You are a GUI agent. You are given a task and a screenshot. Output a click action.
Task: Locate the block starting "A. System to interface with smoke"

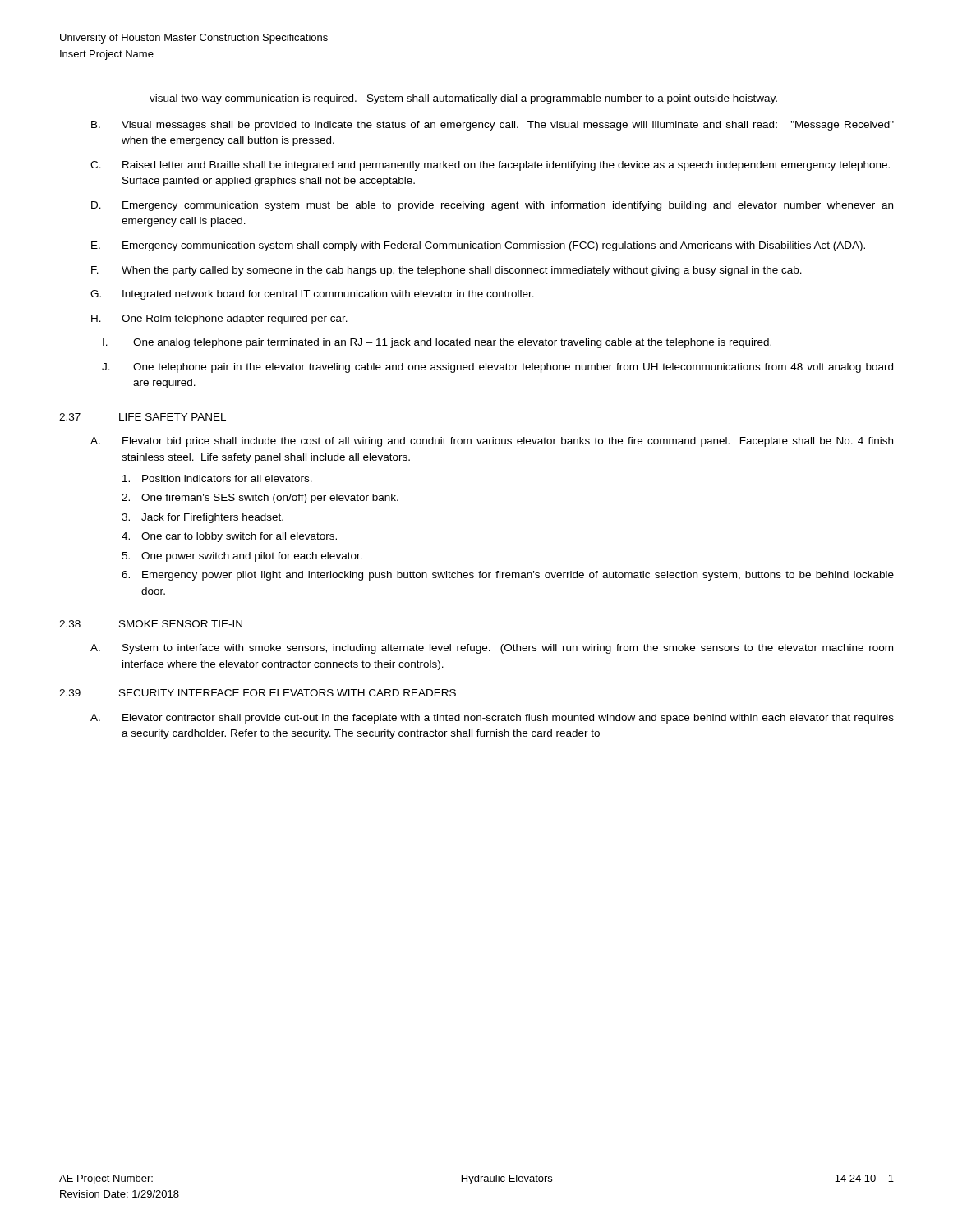coord(476,656)
